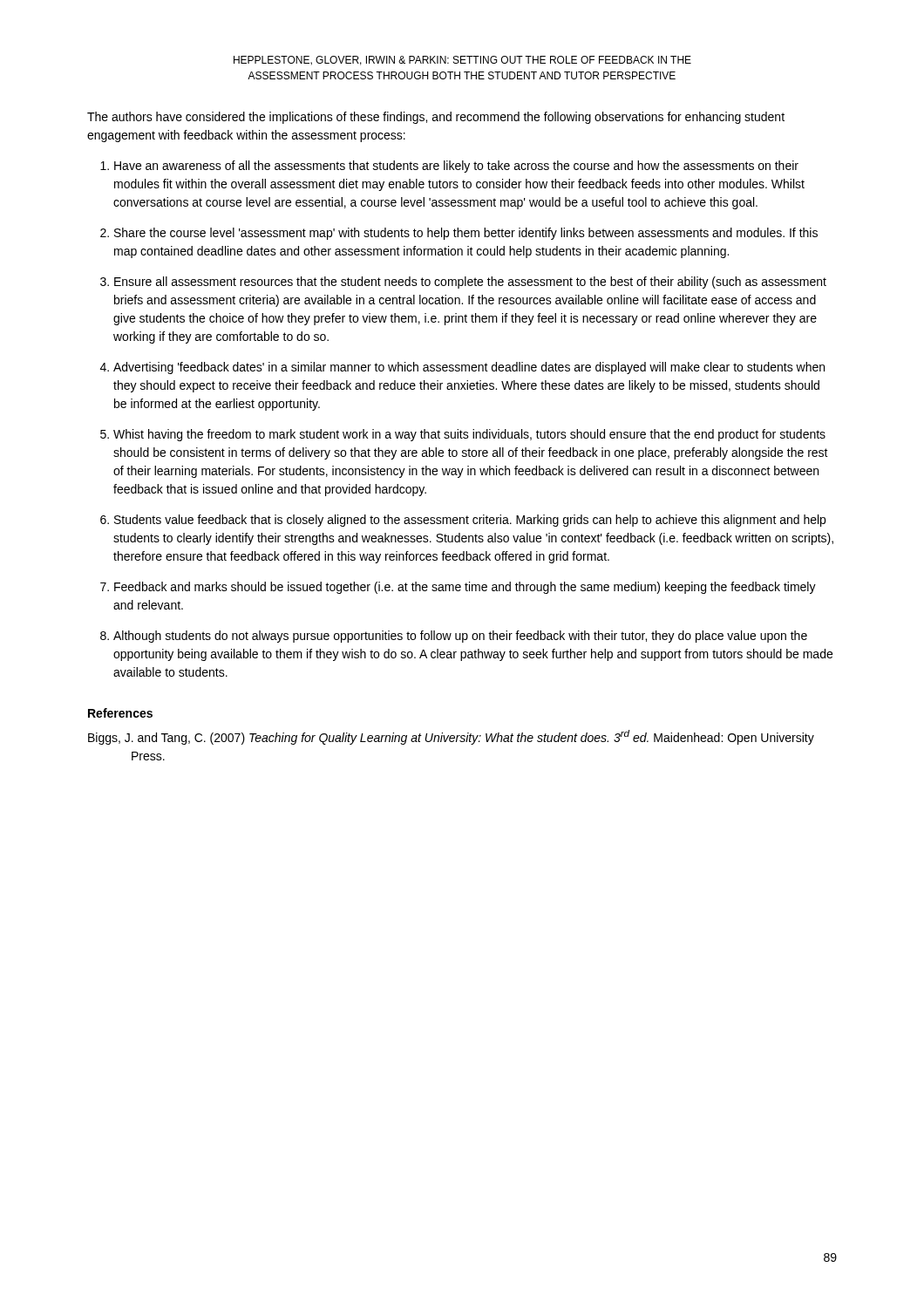Navigate to the element starting "The authors have"
Viewport: 924px width, 1308px height.
tap(436, 126)
